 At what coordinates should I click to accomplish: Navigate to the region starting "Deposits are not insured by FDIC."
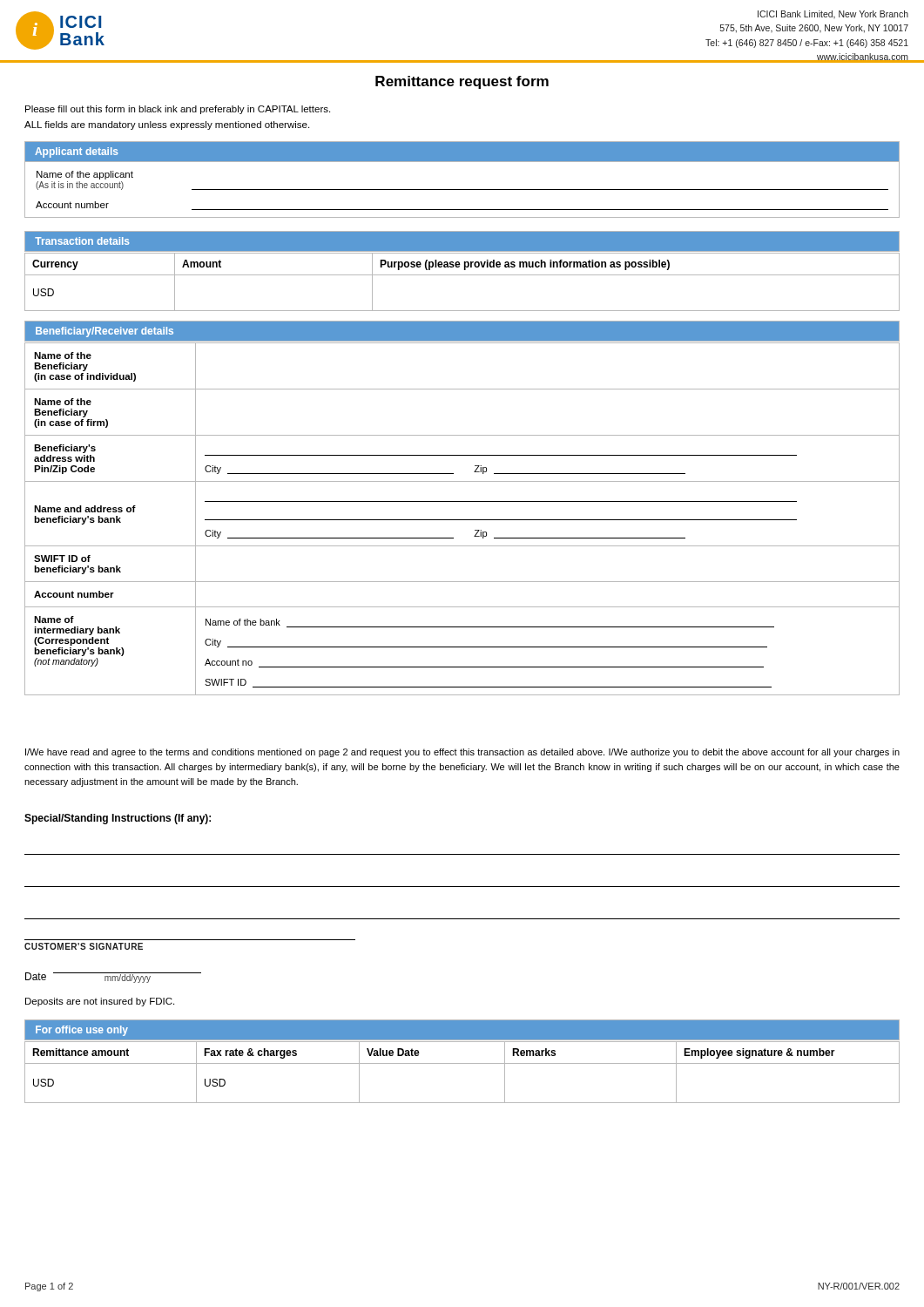tap(100, 1001)
